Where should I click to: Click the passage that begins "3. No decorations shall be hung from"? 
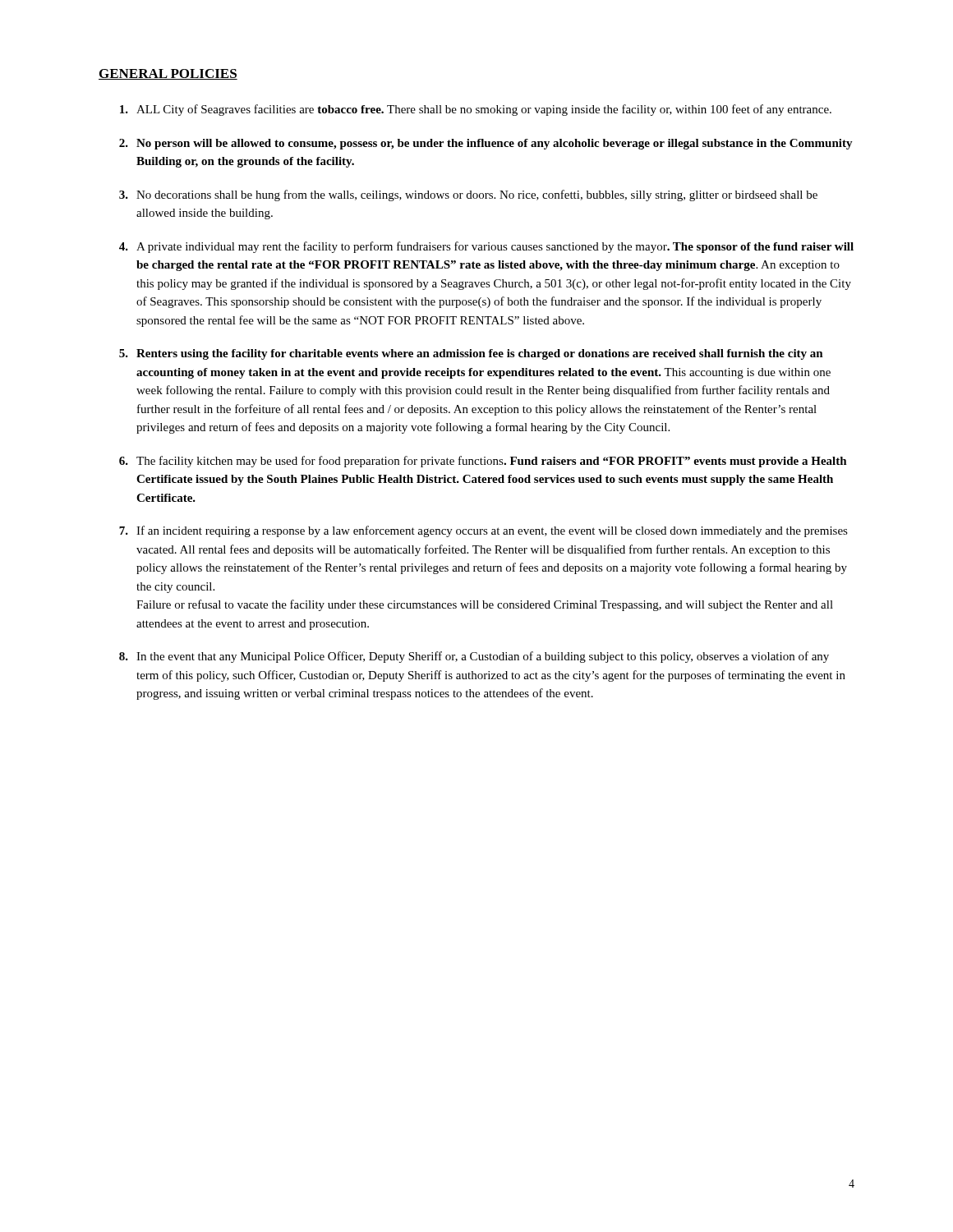(476, 204)
